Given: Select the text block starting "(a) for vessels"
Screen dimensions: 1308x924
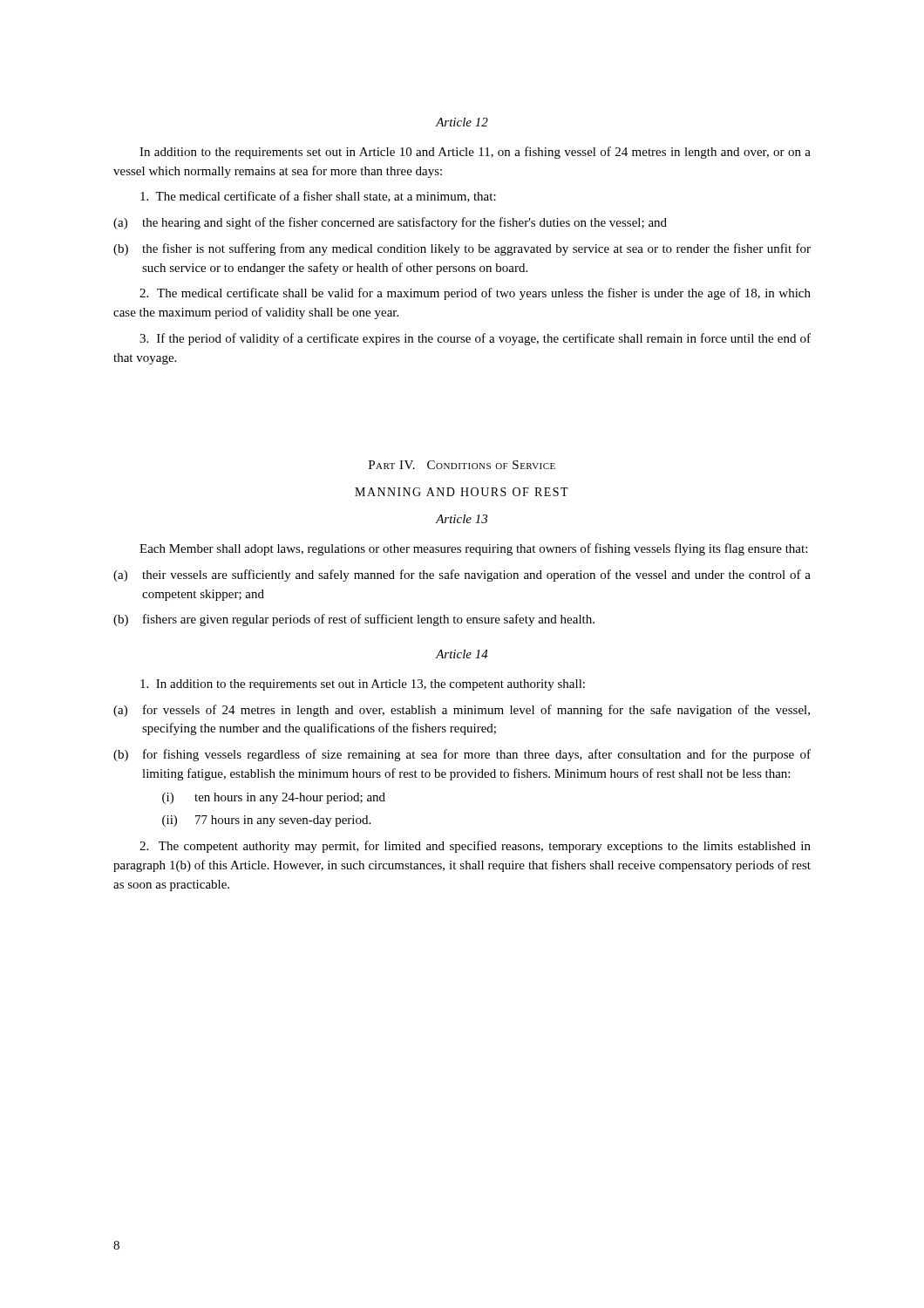Looking at the screenshot, I should pos(462,720).
